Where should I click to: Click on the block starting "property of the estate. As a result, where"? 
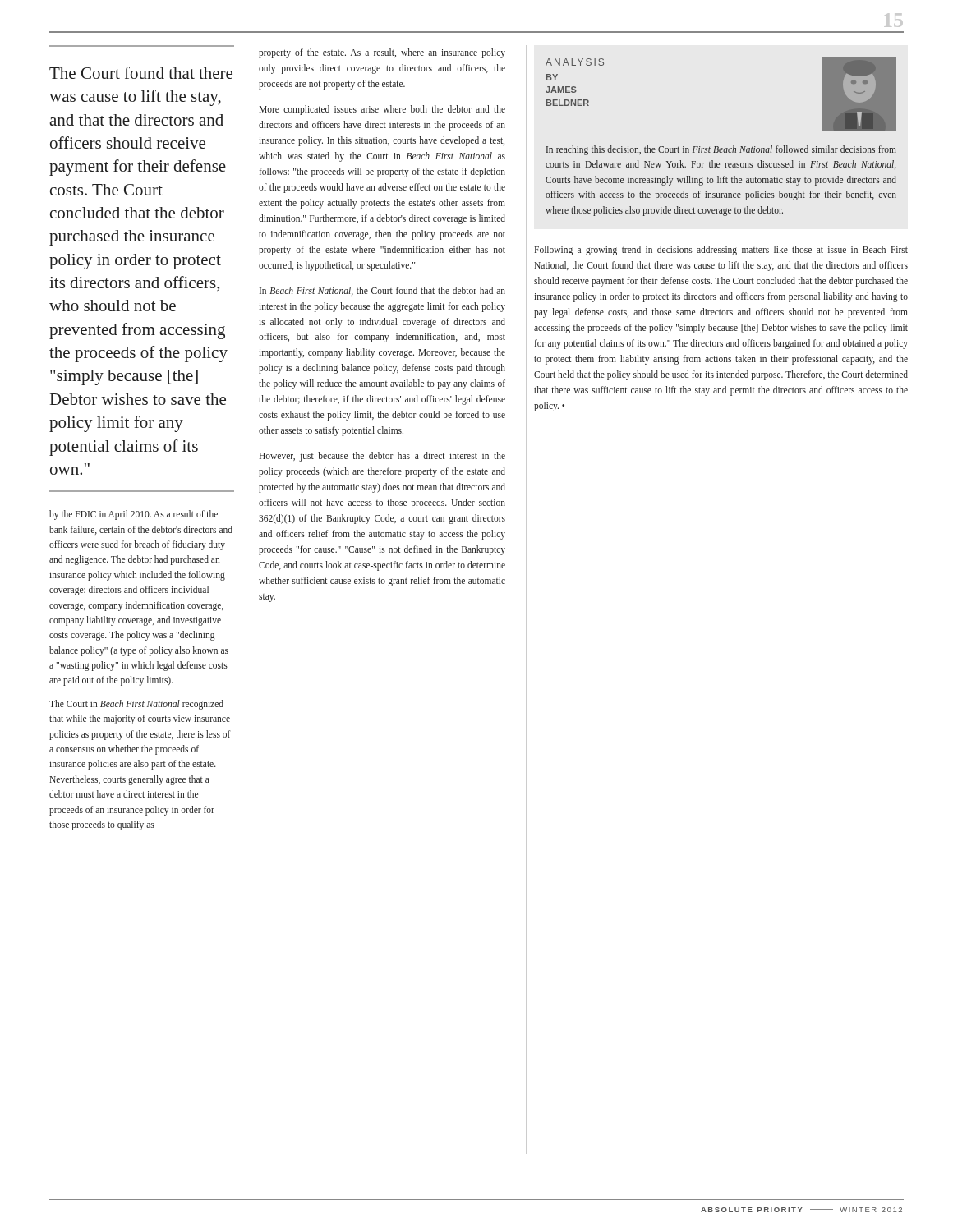click(x=382, y=325)
